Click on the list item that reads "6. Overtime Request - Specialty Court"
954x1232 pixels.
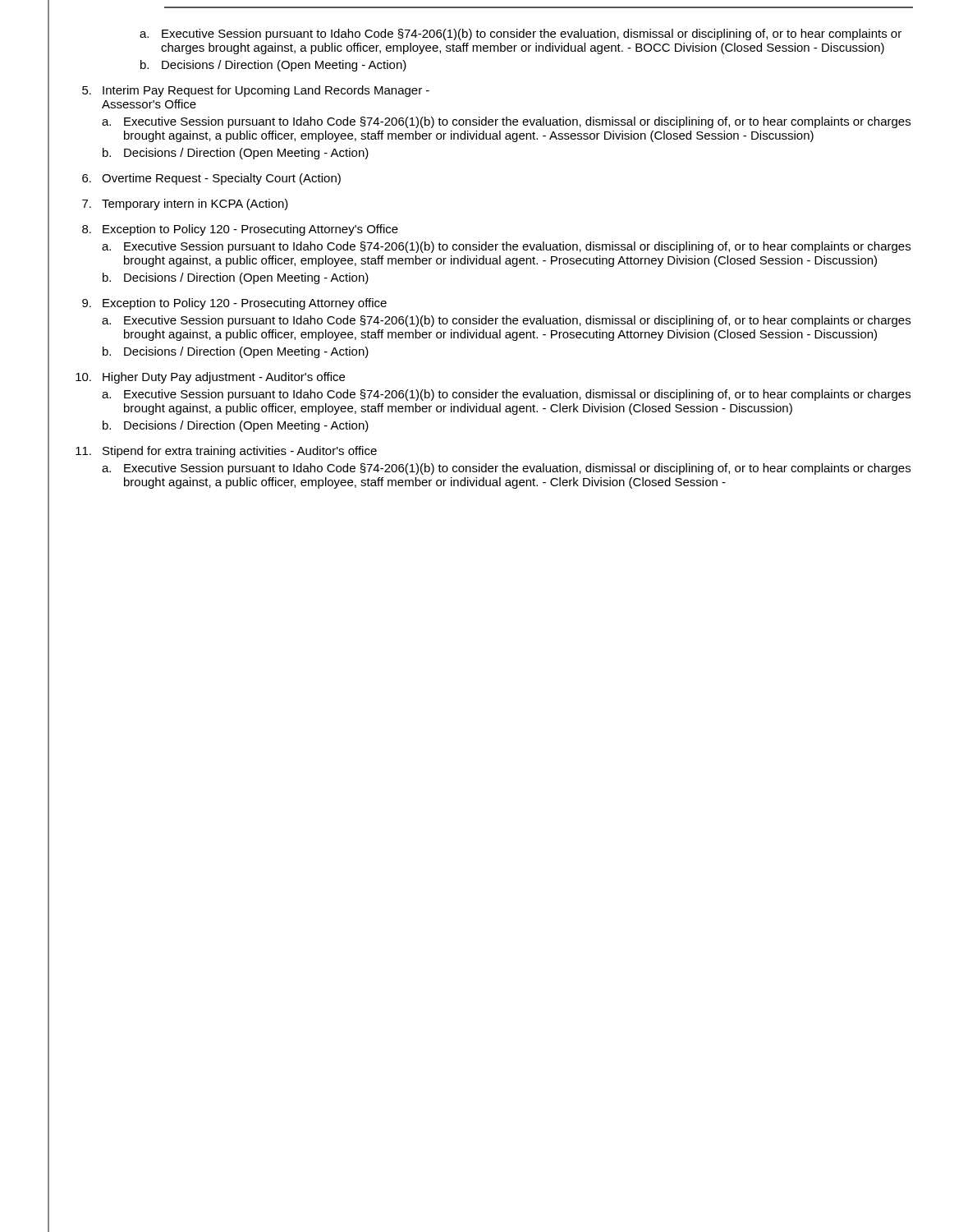click(195, 178)
